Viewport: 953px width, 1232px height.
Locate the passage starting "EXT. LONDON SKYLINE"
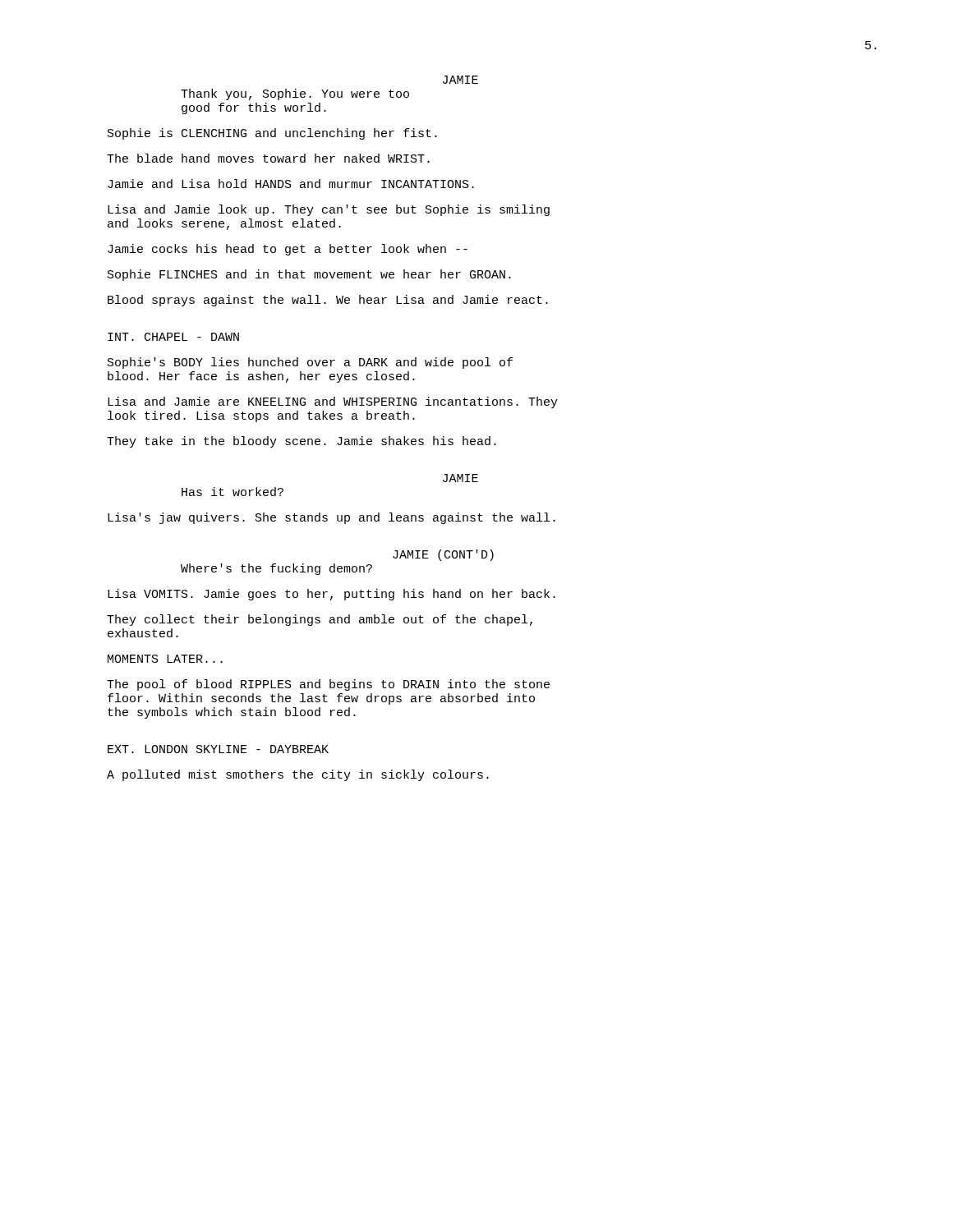pos(218,750)
